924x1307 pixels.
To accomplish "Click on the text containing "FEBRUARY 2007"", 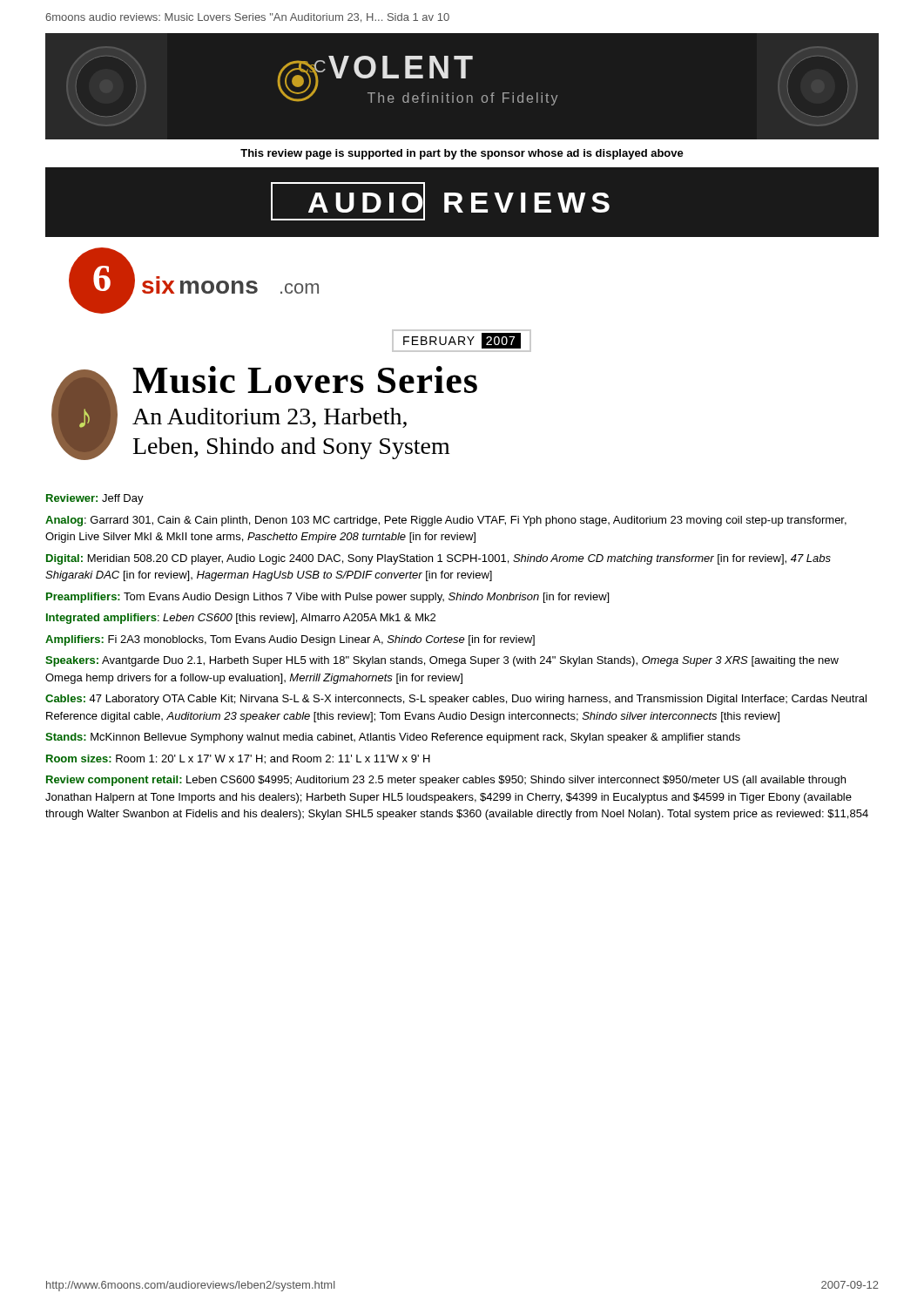I will [x=462, y=341].
